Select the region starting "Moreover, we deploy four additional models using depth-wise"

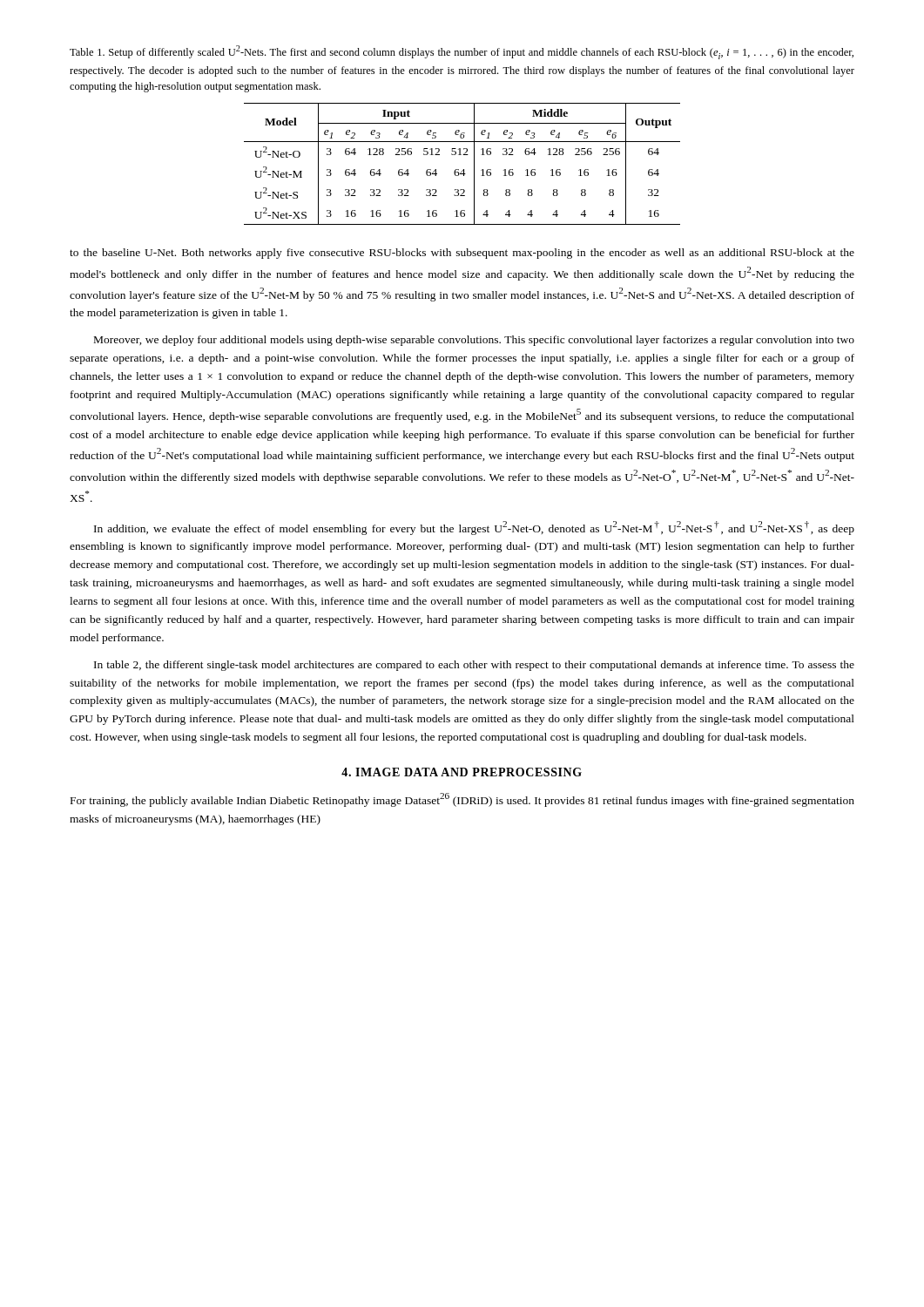462,419
